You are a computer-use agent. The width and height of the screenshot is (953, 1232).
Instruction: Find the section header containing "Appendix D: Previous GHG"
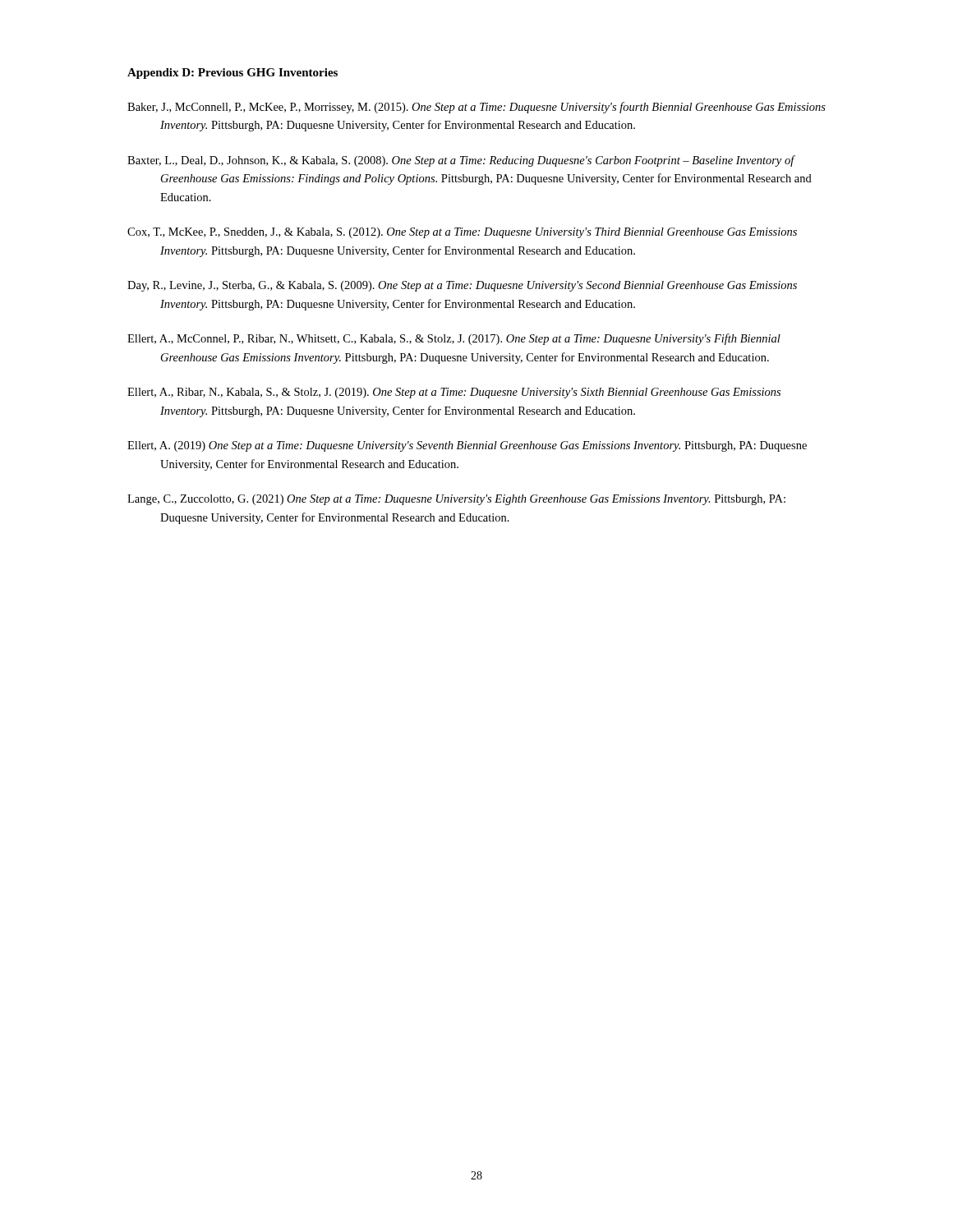[x=233, y=72]
